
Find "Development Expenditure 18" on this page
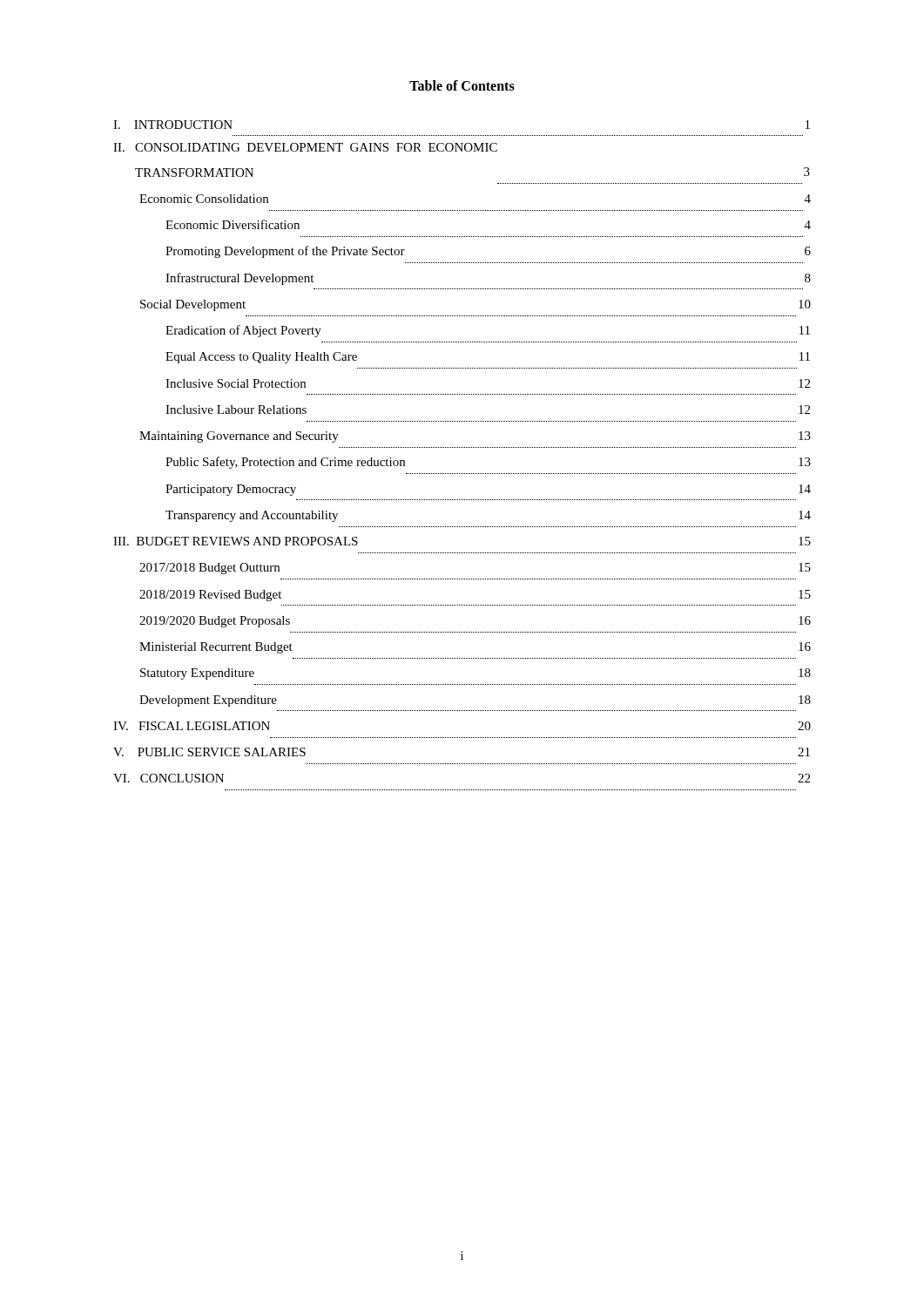(x=208, y=701)
